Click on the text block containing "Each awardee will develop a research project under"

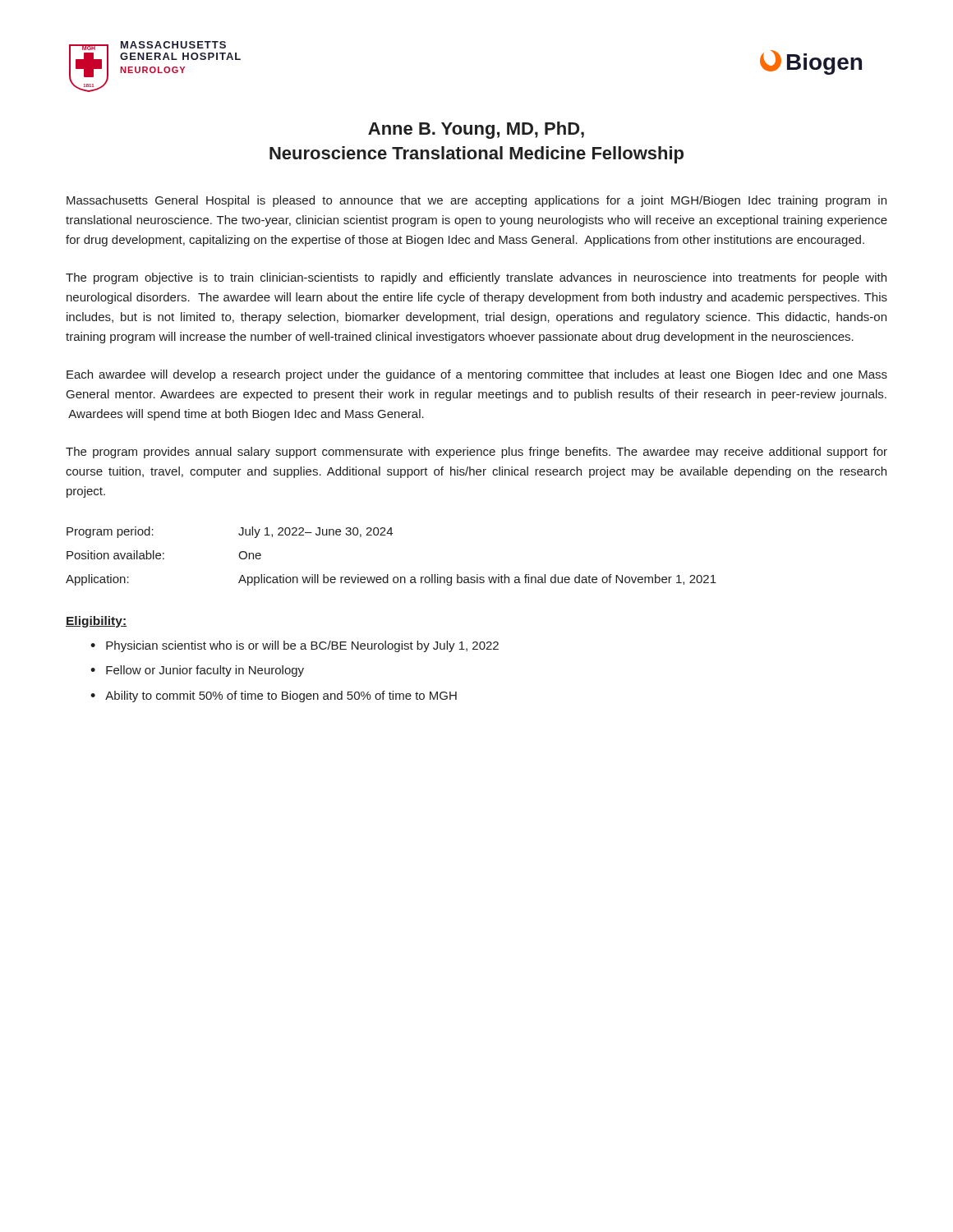click(476, 394)
